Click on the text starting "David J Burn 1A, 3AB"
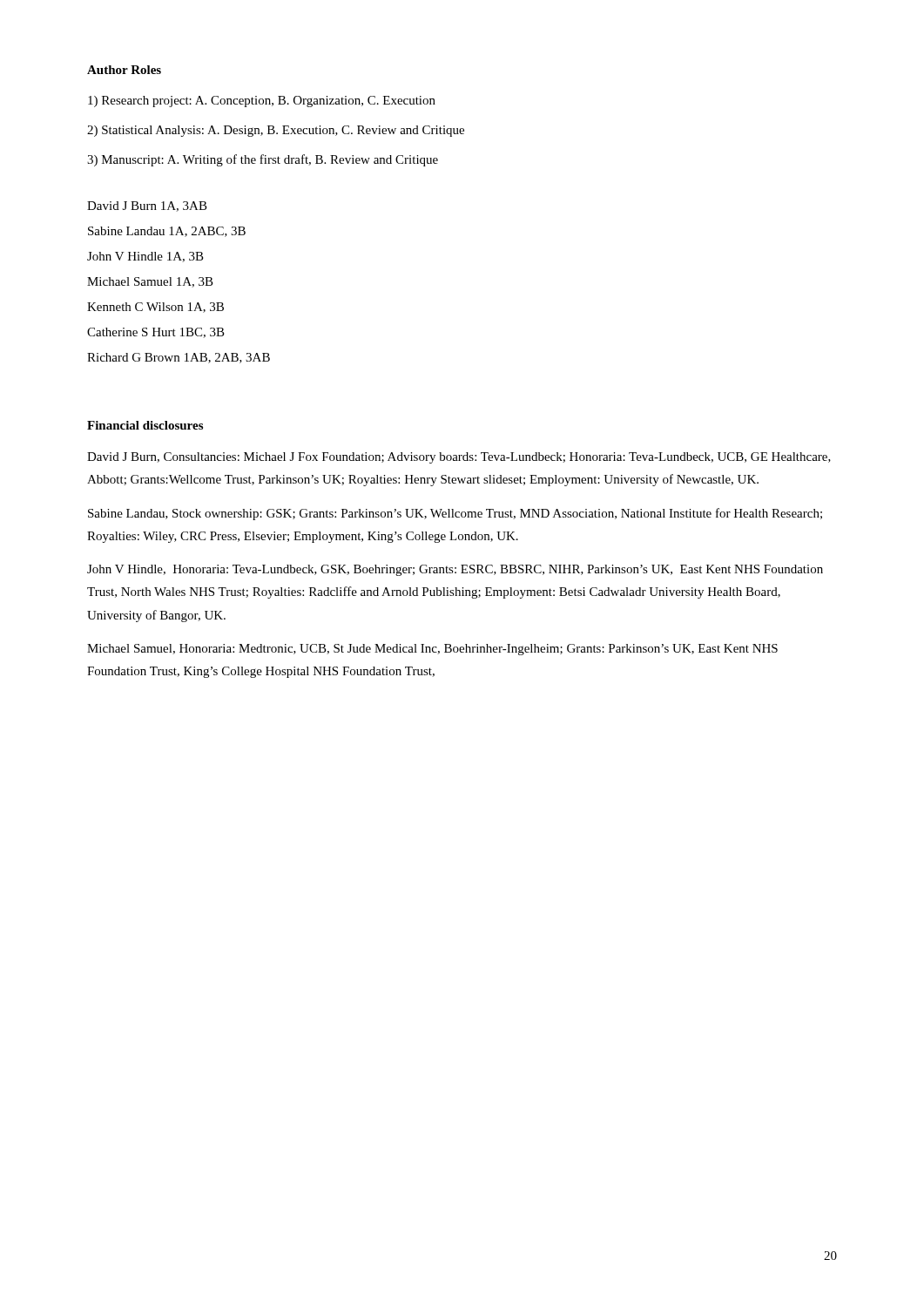 147,206
